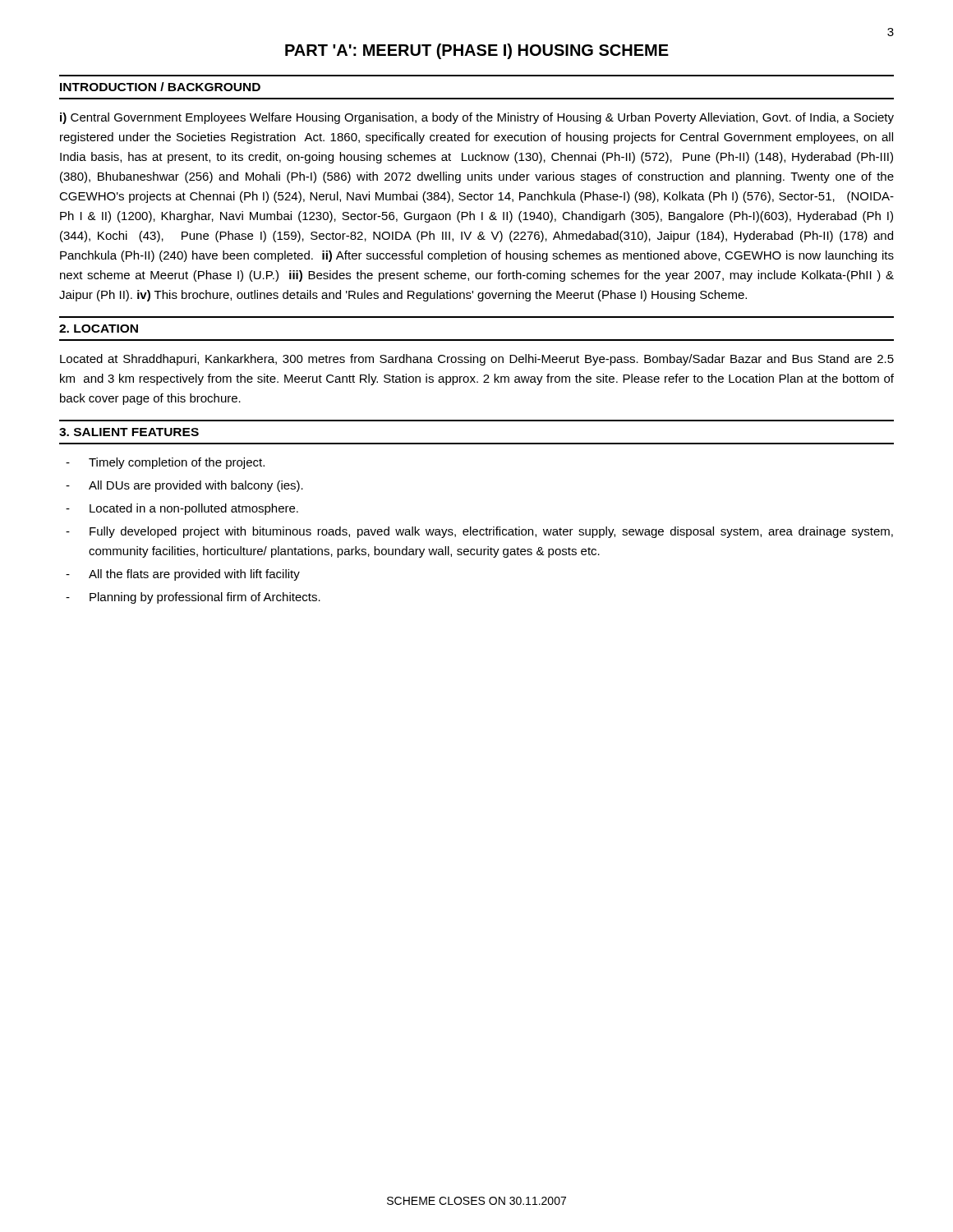Locate the list item that says "- All the flats"
This screenshot has height=1232, width=953.
pyautogui.click(x=183, y=575)
